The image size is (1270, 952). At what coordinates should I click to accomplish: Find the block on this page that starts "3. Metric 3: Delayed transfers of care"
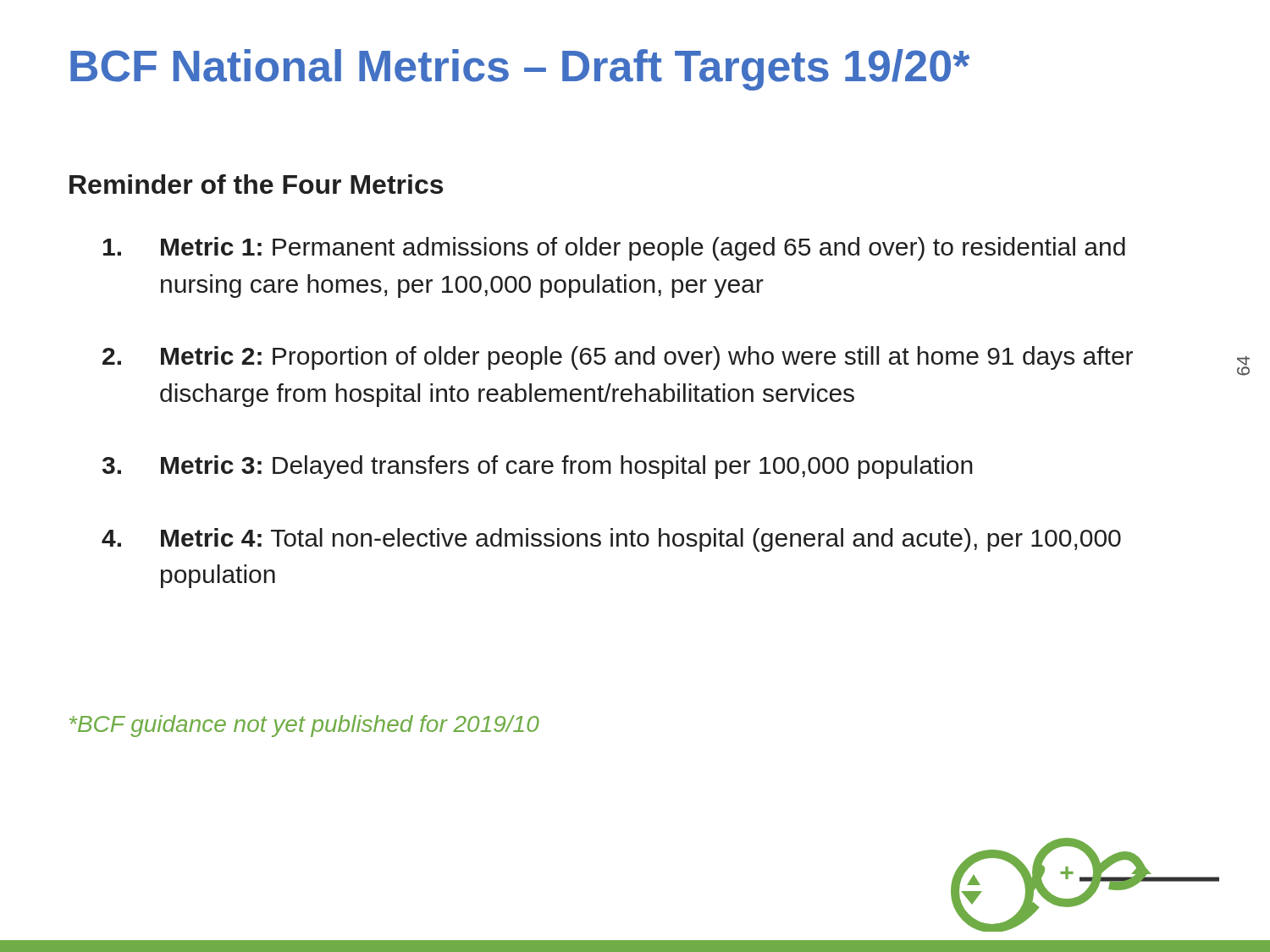pos(622,465)
